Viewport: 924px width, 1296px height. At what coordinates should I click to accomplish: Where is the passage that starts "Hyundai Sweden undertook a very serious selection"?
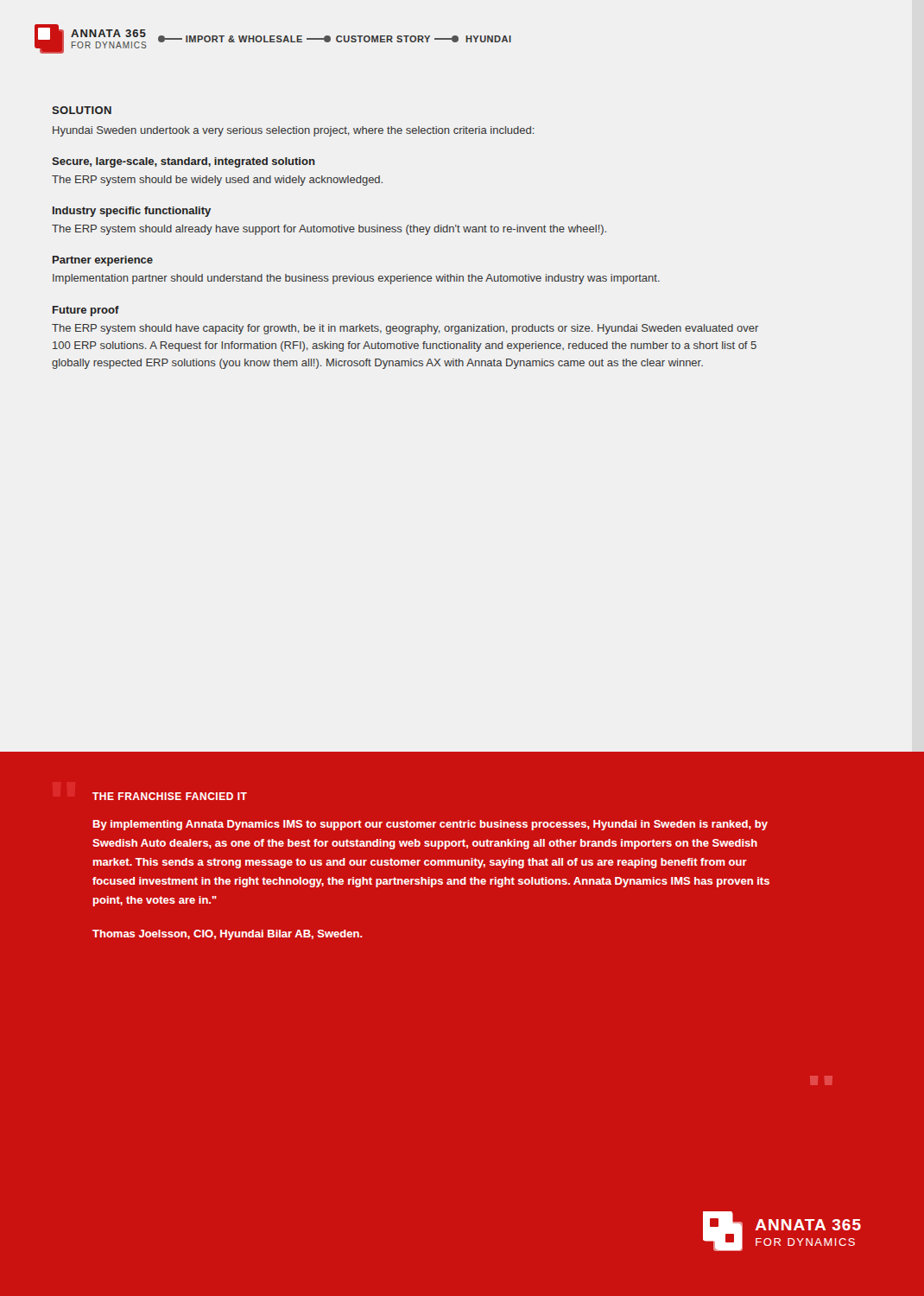pos(293,130)
